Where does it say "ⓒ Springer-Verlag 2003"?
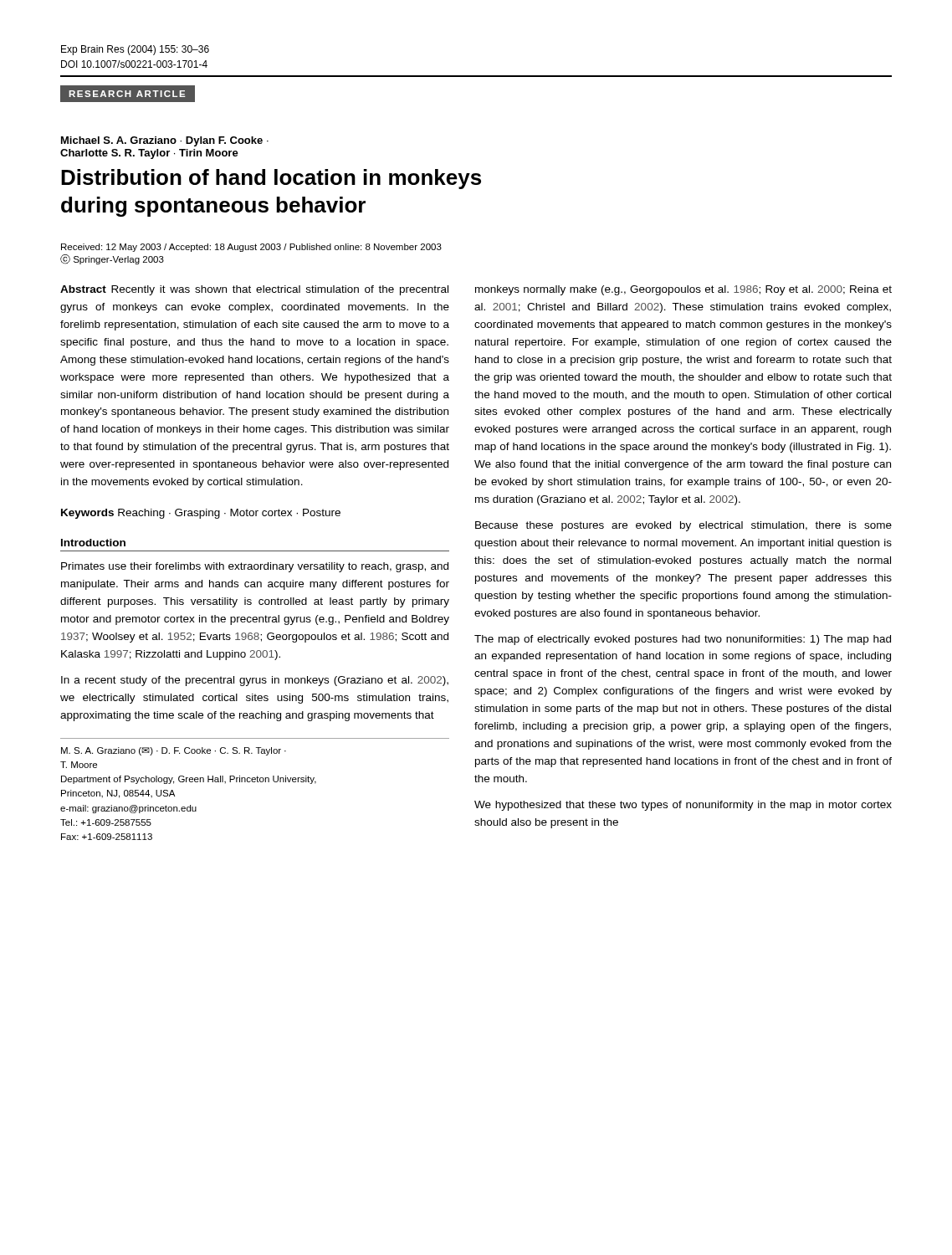Screen dimensions: 1255x952 (112, 259)
